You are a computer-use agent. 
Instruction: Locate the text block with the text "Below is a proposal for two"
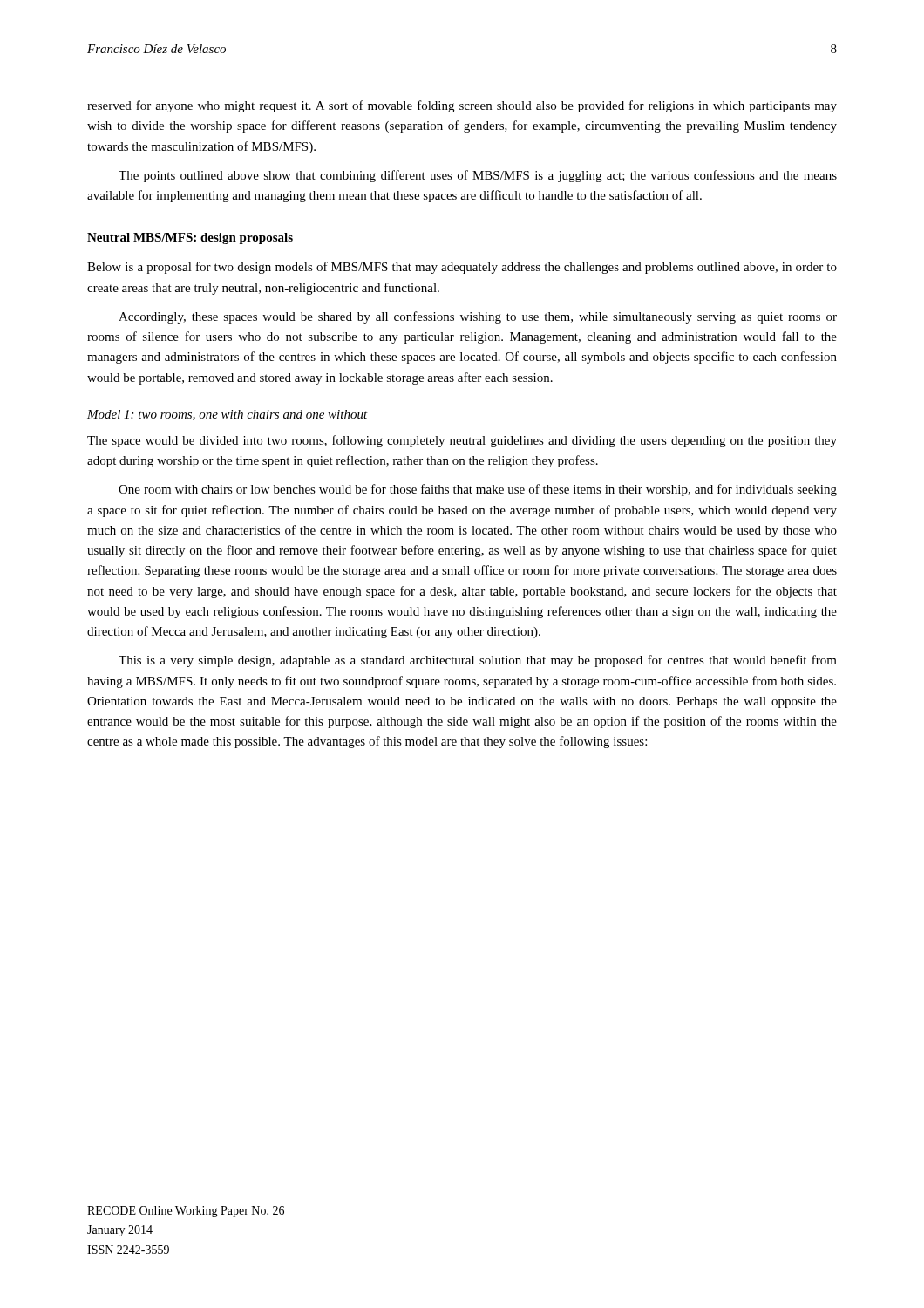coord(462,278)
